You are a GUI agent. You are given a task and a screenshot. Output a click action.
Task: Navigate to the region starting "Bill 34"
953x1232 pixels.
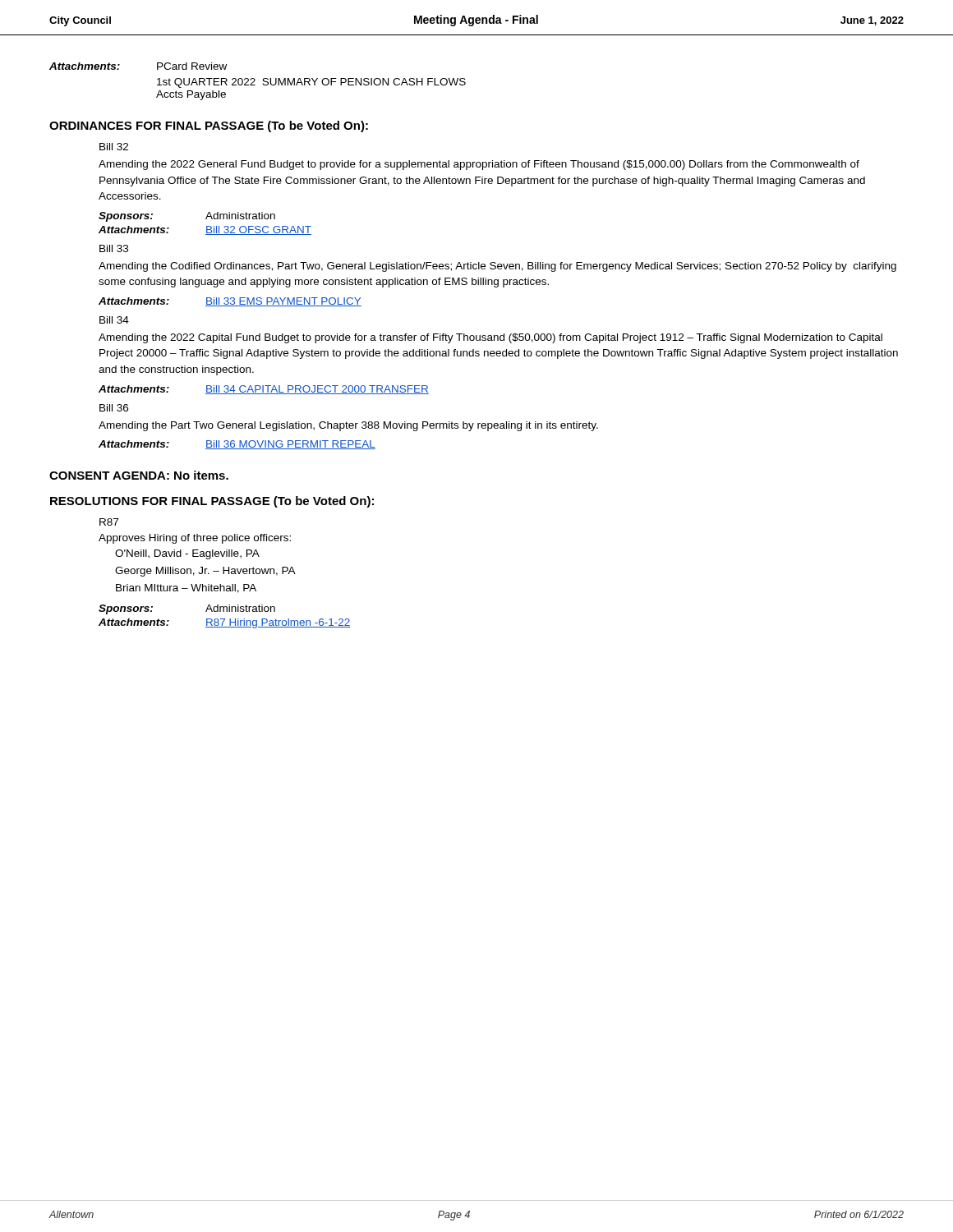tap(114, 320)
